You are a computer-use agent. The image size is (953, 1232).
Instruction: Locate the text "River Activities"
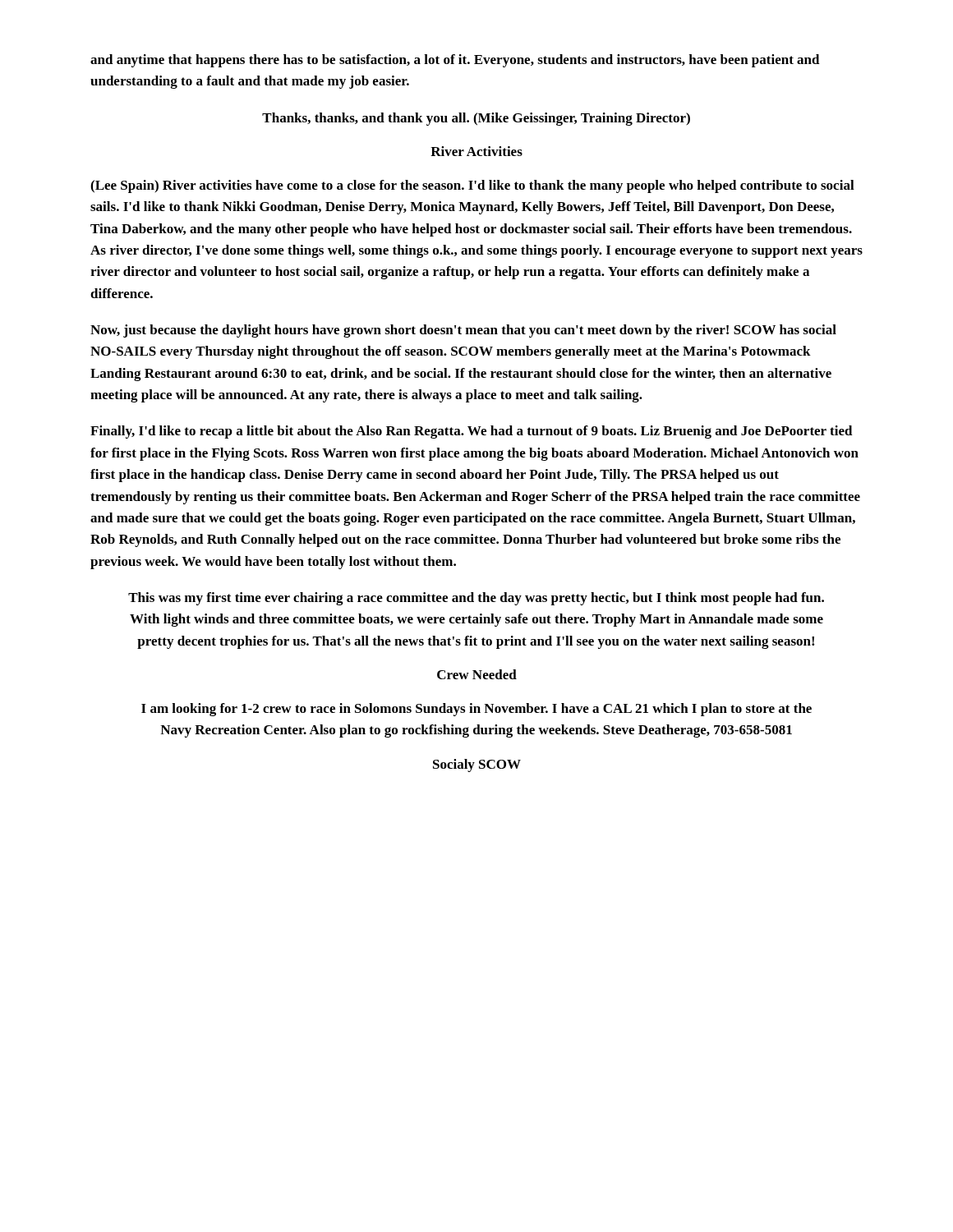pyautogui.click(x=476, y=152)
